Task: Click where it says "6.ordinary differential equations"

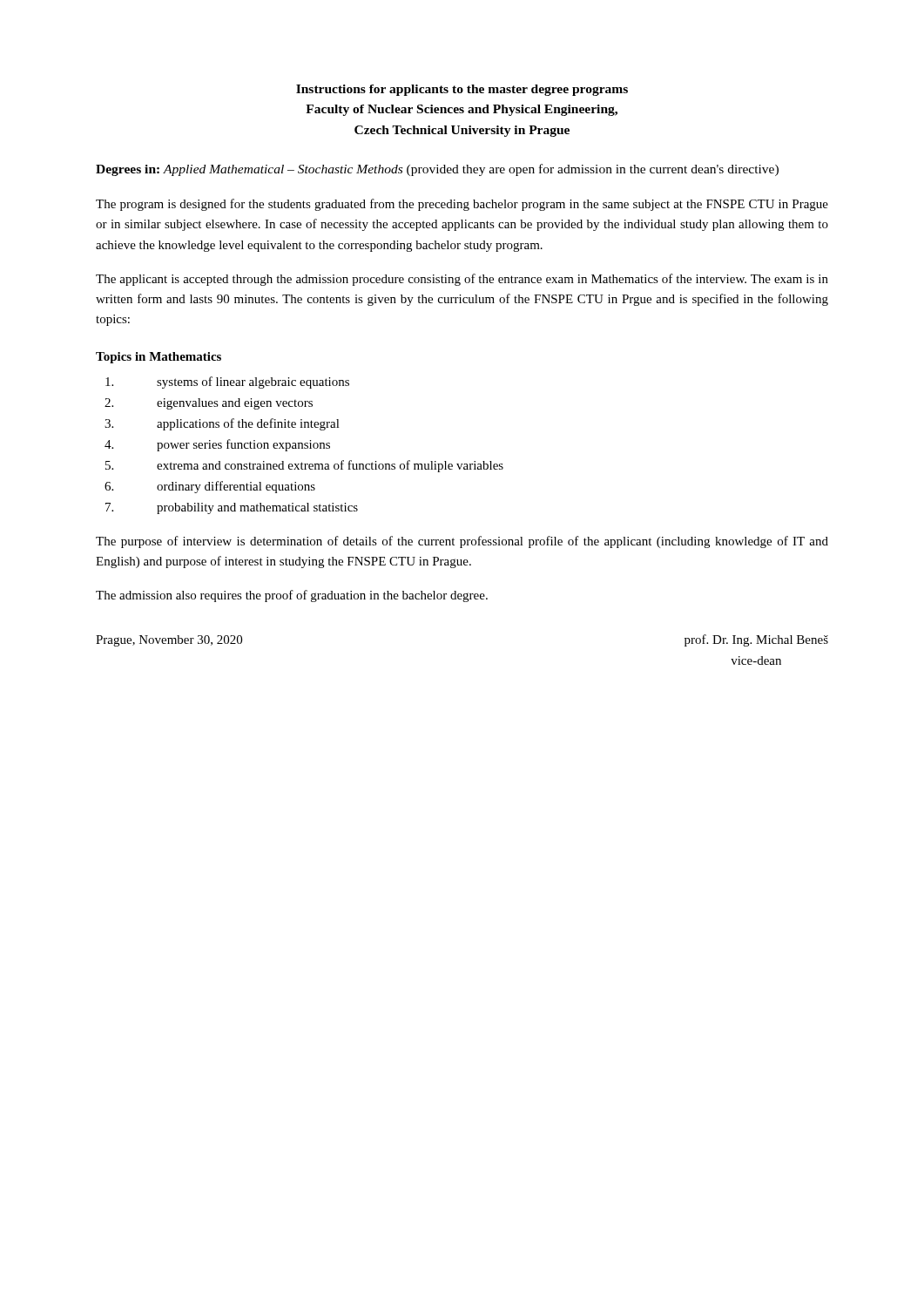Action: tap(210, 487)
